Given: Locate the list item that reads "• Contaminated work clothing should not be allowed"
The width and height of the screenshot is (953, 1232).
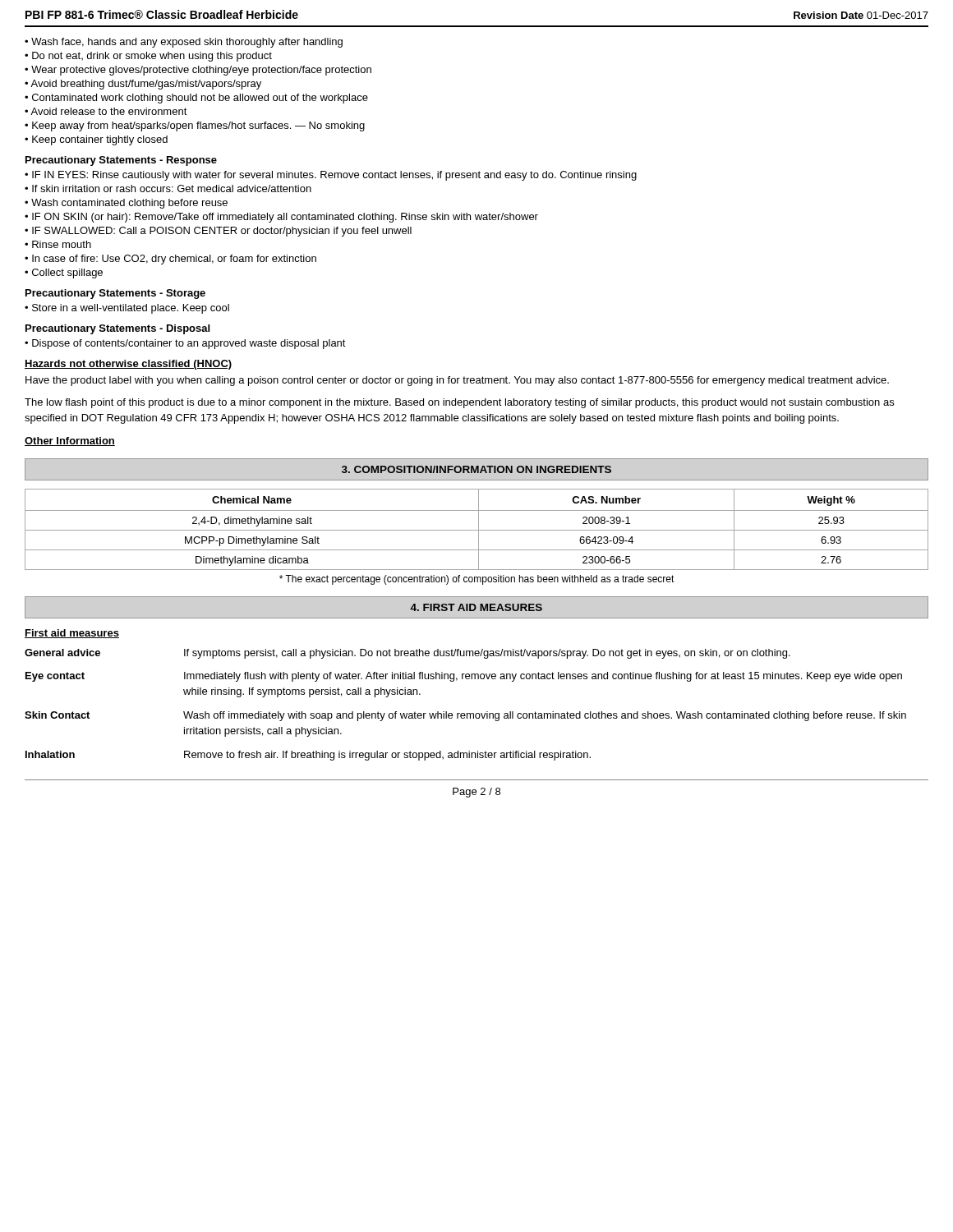Looking at the screenshot, I should pyautogui.click(x=196, y=97).
